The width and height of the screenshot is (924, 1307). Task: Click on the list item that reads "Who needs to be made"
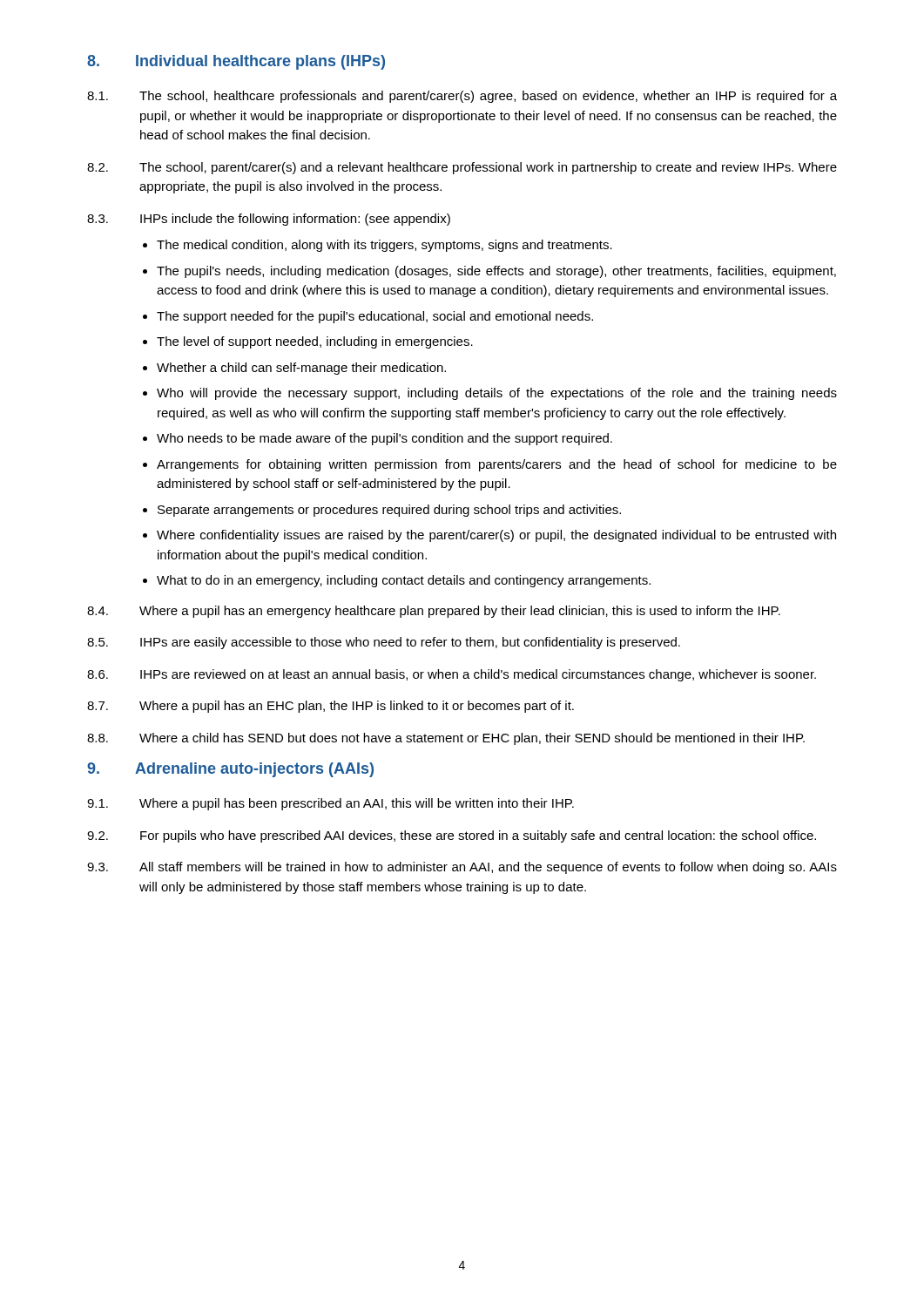pos(385,438)
